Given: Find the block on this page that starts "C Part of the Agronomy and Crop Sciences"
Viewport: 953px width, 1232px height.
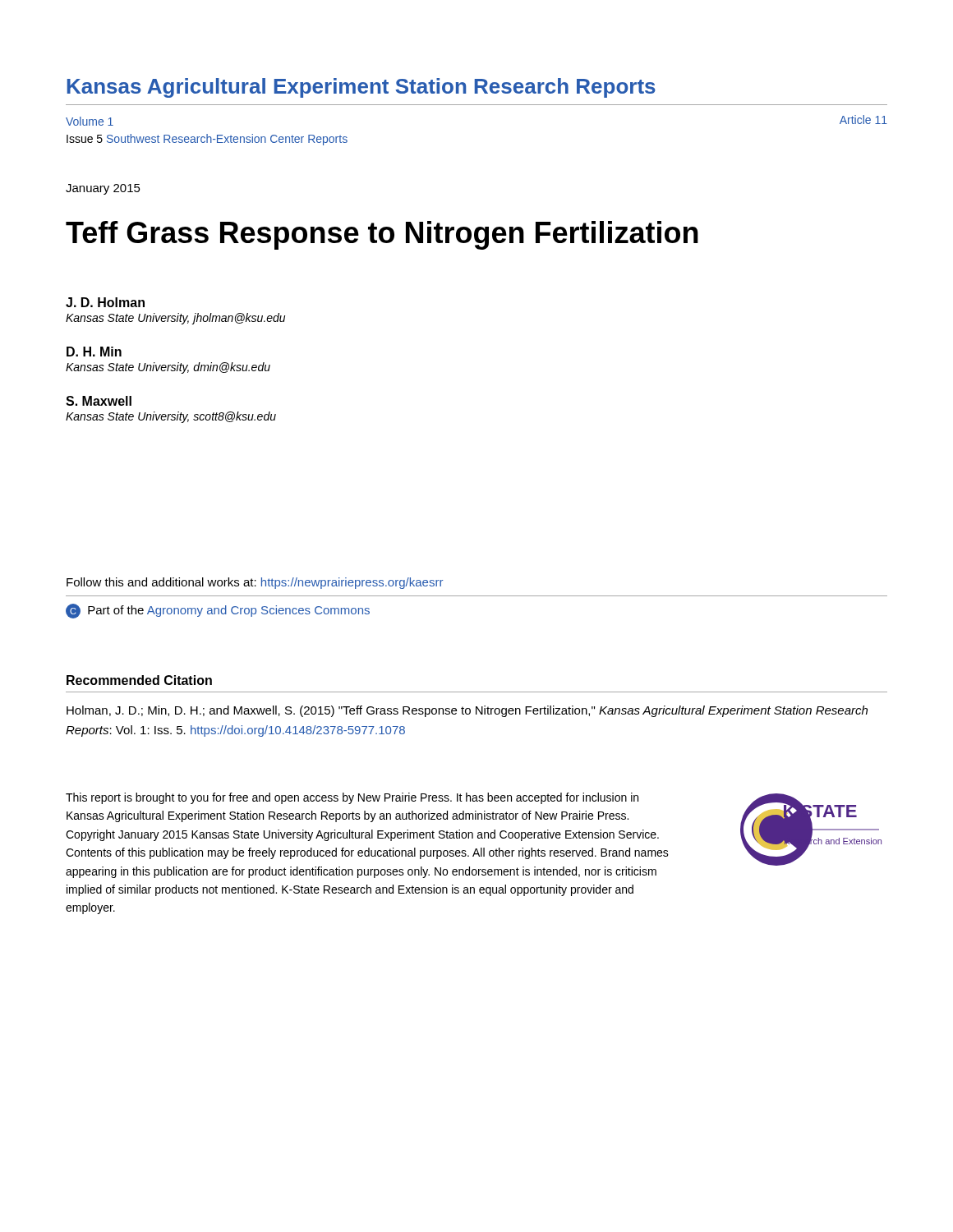Looking at the screenshot, I should pyautogui.click(x=218, y=611).
